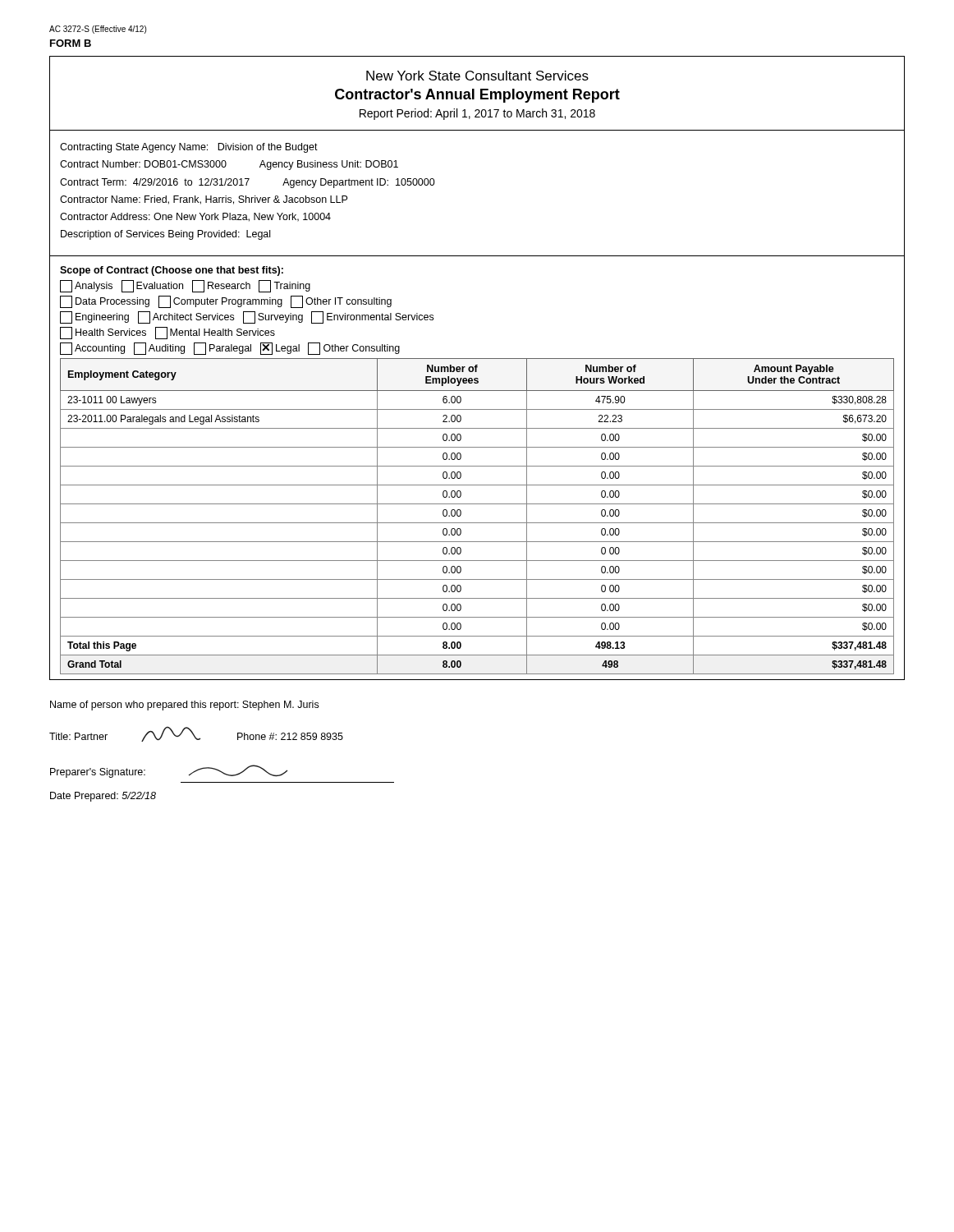954x1232 pixels.
Task: Select the text block containing "Scope of Contract (Choose one"
Action: coord(477,469)
